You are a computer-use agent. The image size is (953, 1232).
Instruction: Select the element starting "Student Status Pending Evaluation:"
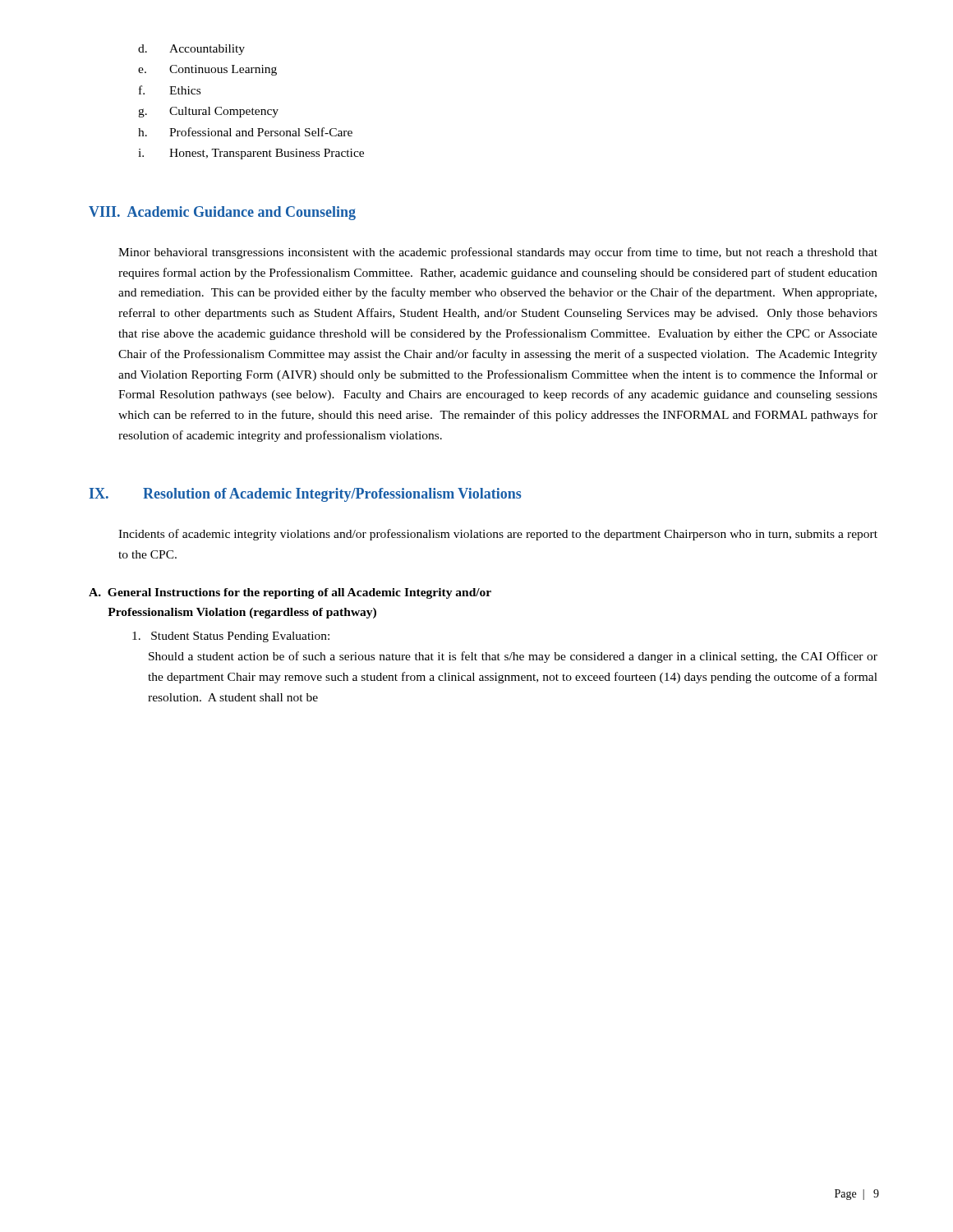[231, 635]
